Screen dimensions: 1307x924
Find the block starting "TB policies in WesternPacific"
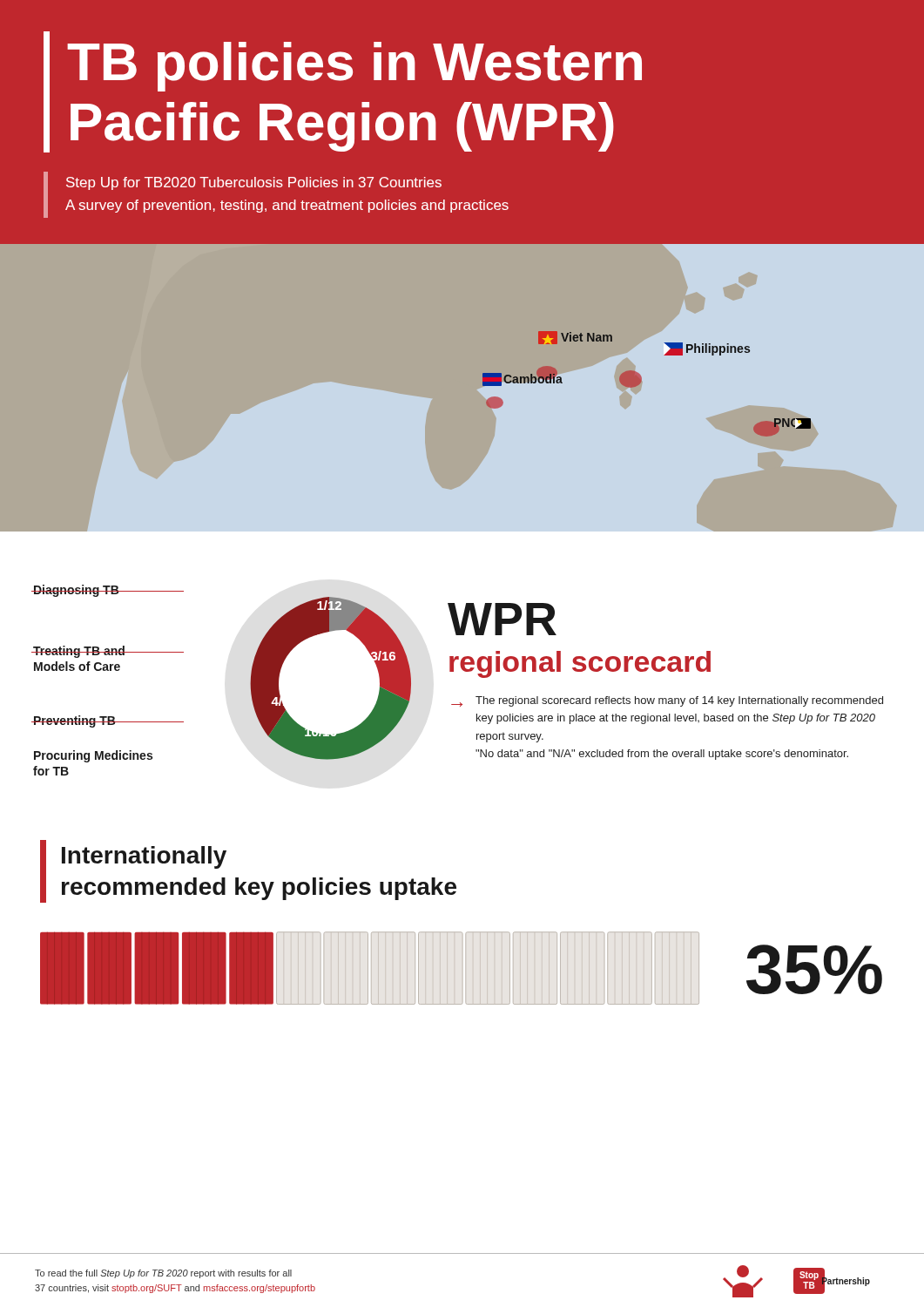coord(462,92)
